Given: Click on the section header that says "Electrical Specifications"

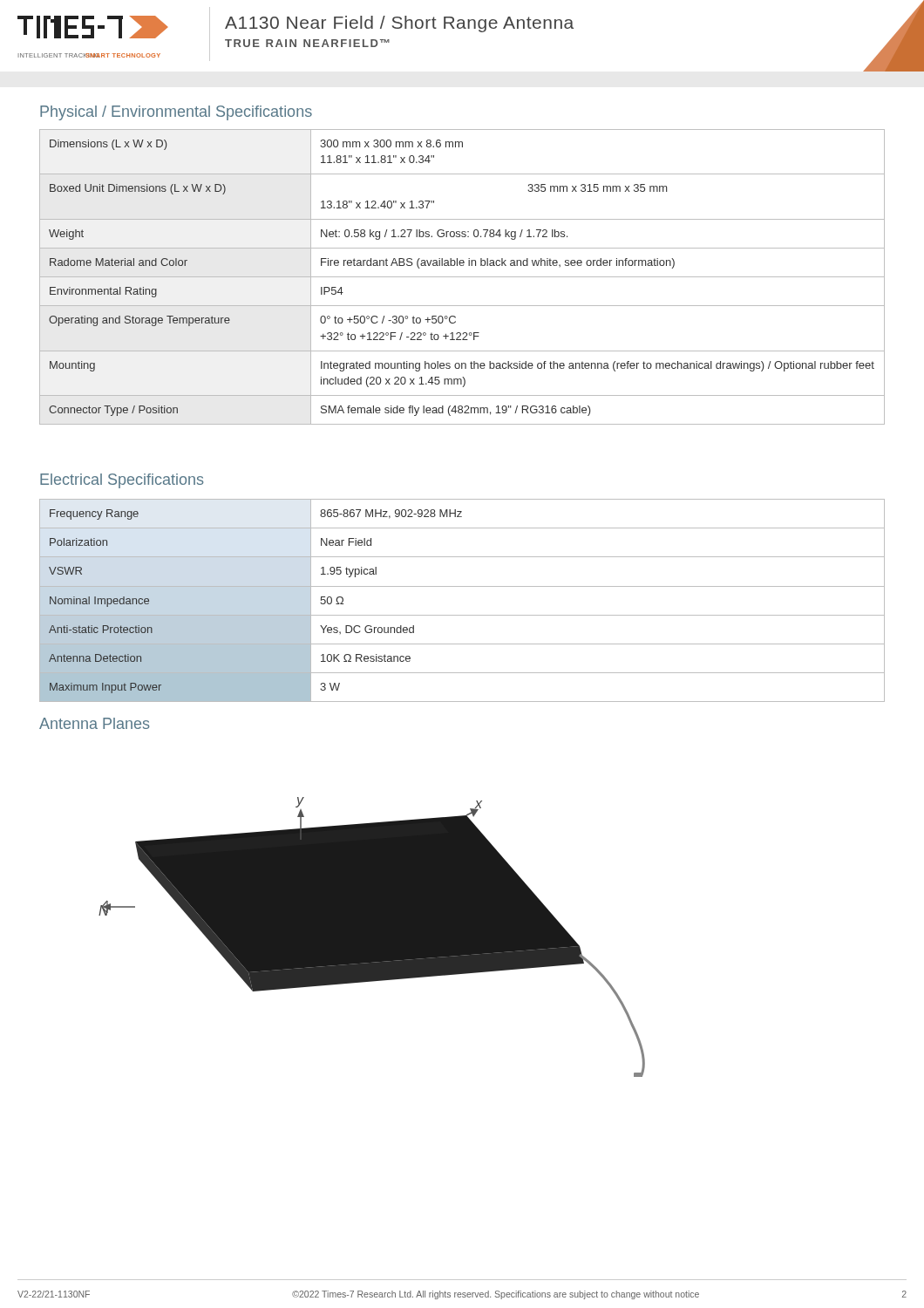Looking at the screenshot, I should tap(122, 480).
